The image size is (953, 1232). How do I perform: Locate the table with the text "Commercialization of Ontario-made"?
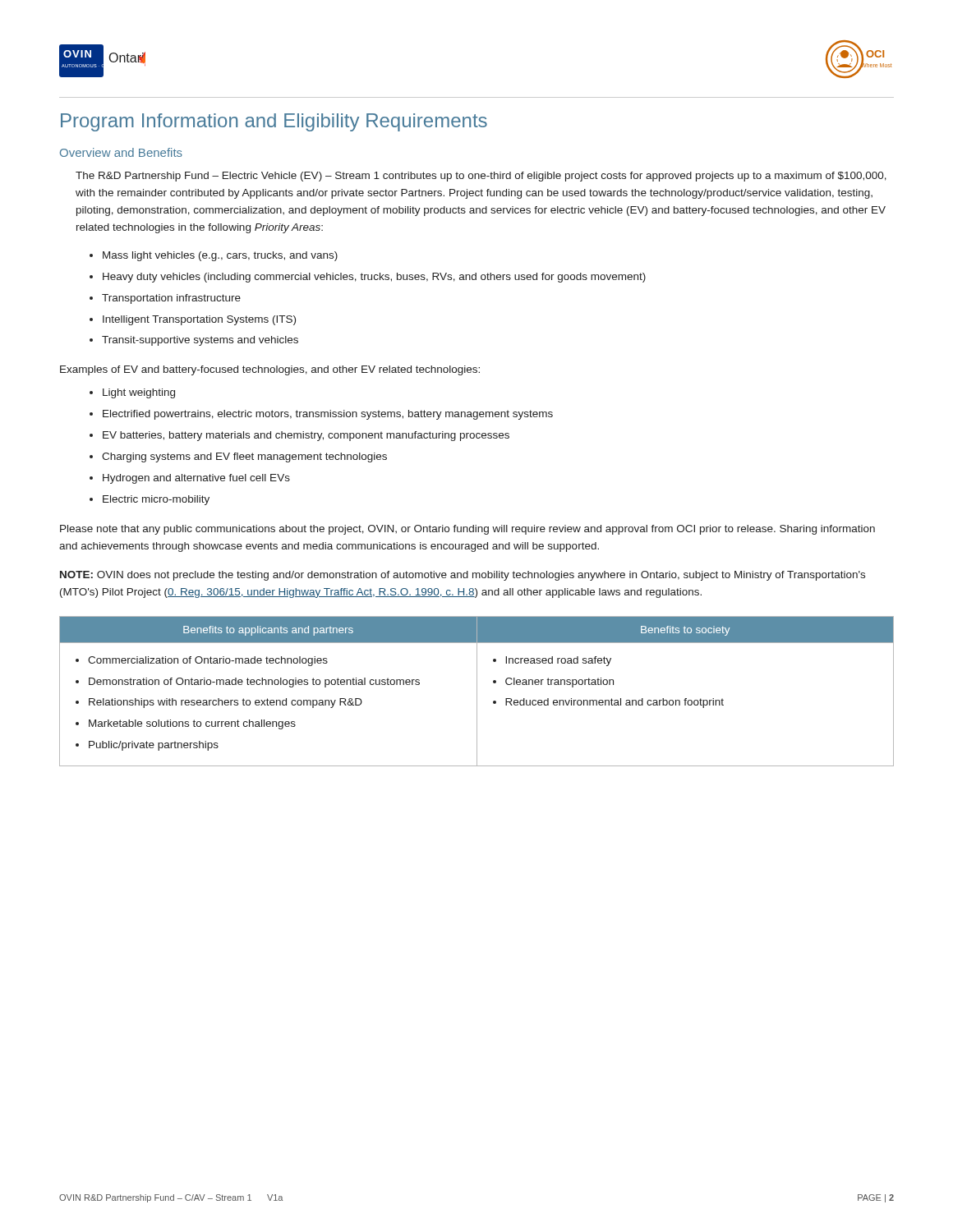(476, 691)
